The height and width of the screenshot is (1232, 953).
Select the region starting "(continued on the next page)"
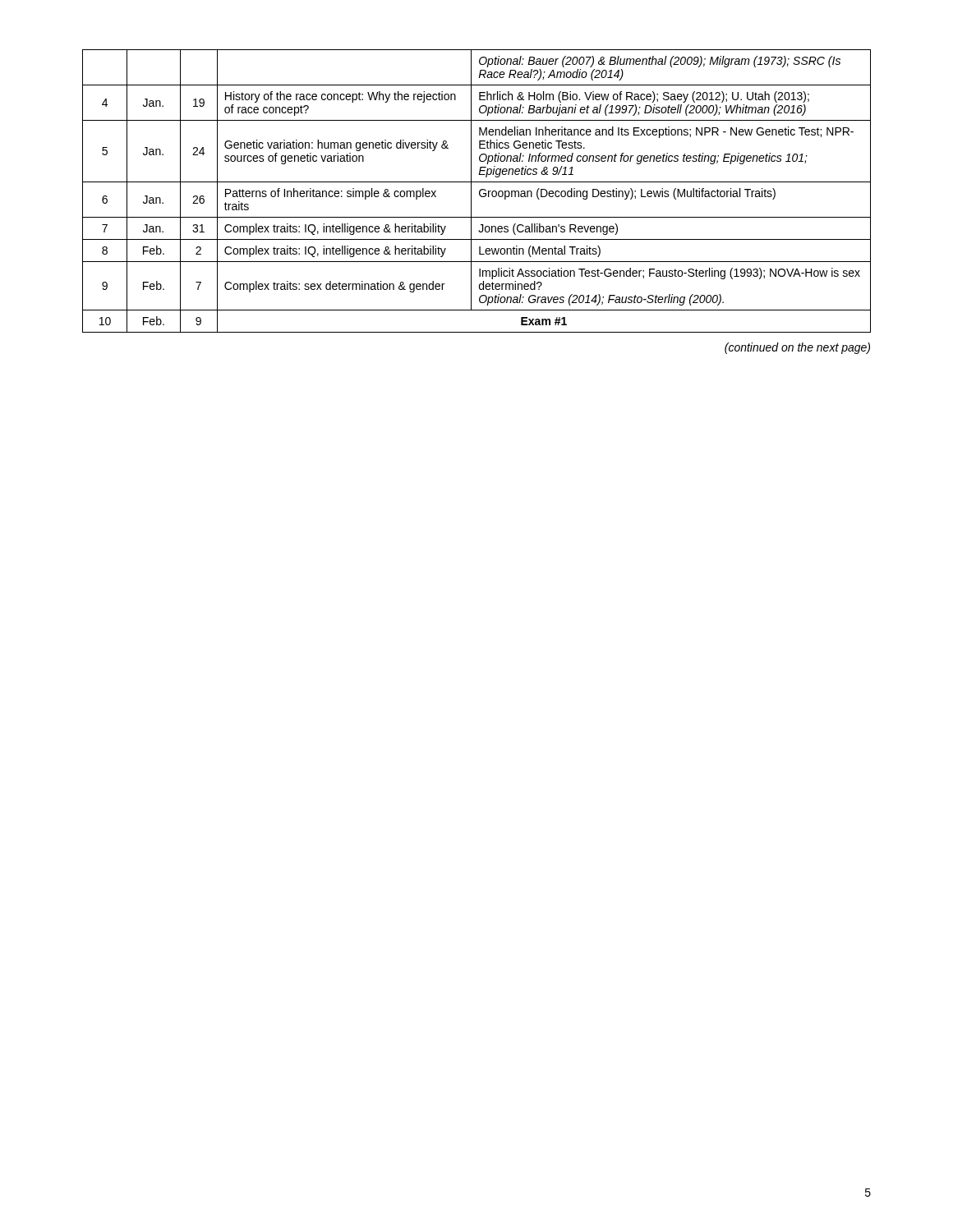798,347
